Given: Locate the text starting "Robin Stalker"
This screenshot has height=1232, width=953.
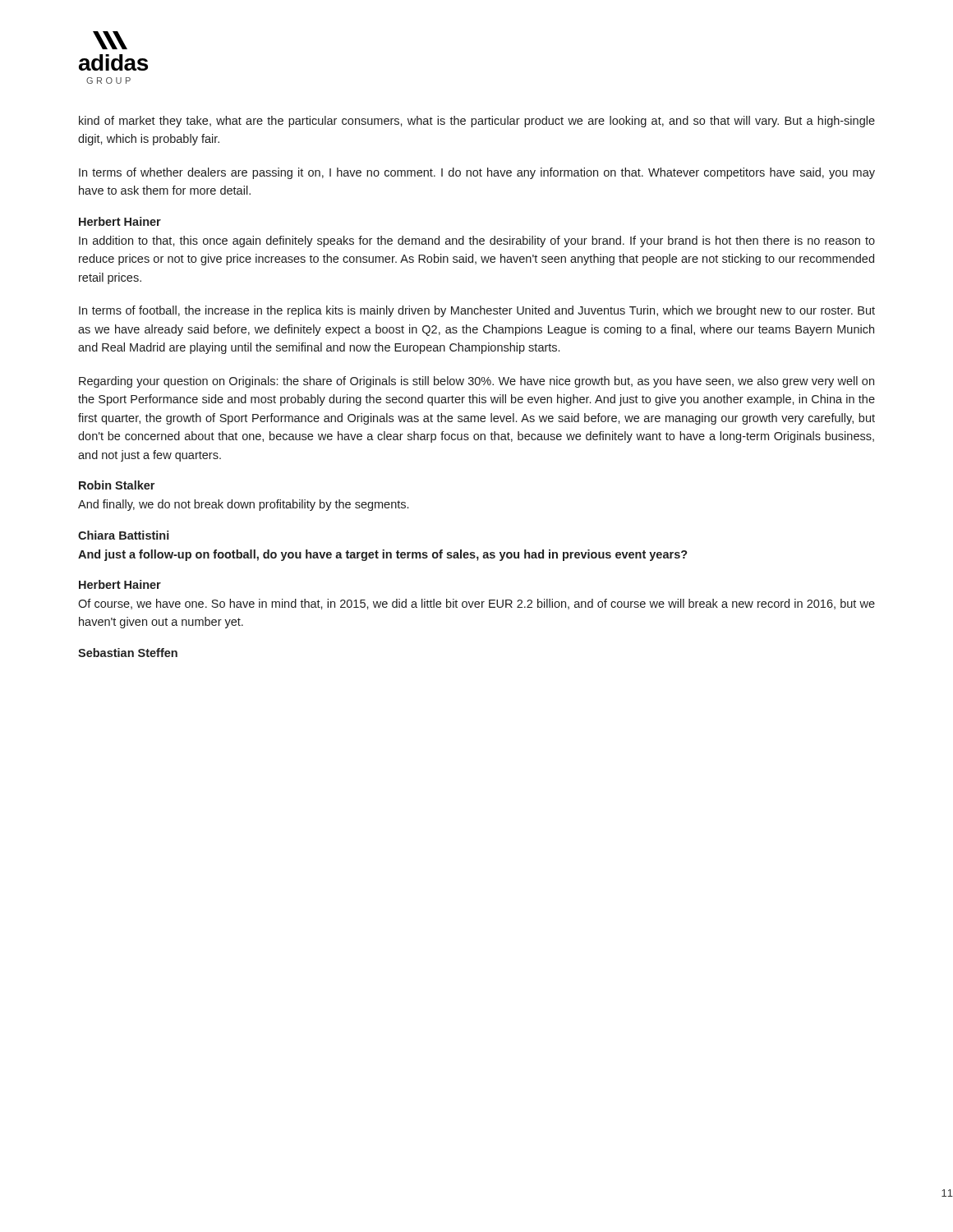Looking at the screenshot, I should point(116,485).
